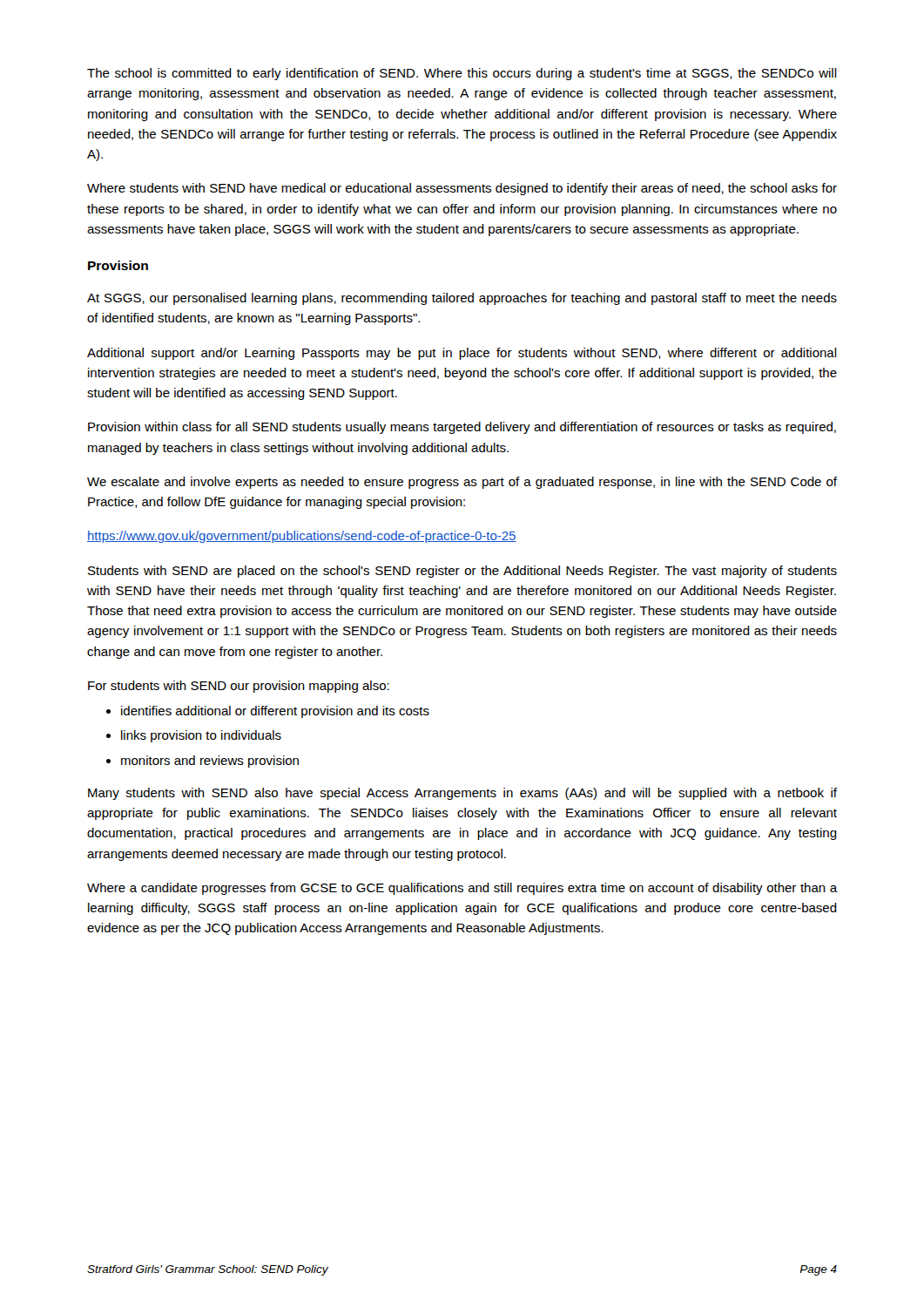The image size is (924, 1307).
Task: Locate the text block that says "For students with"
Action: (x=238, y=685)
